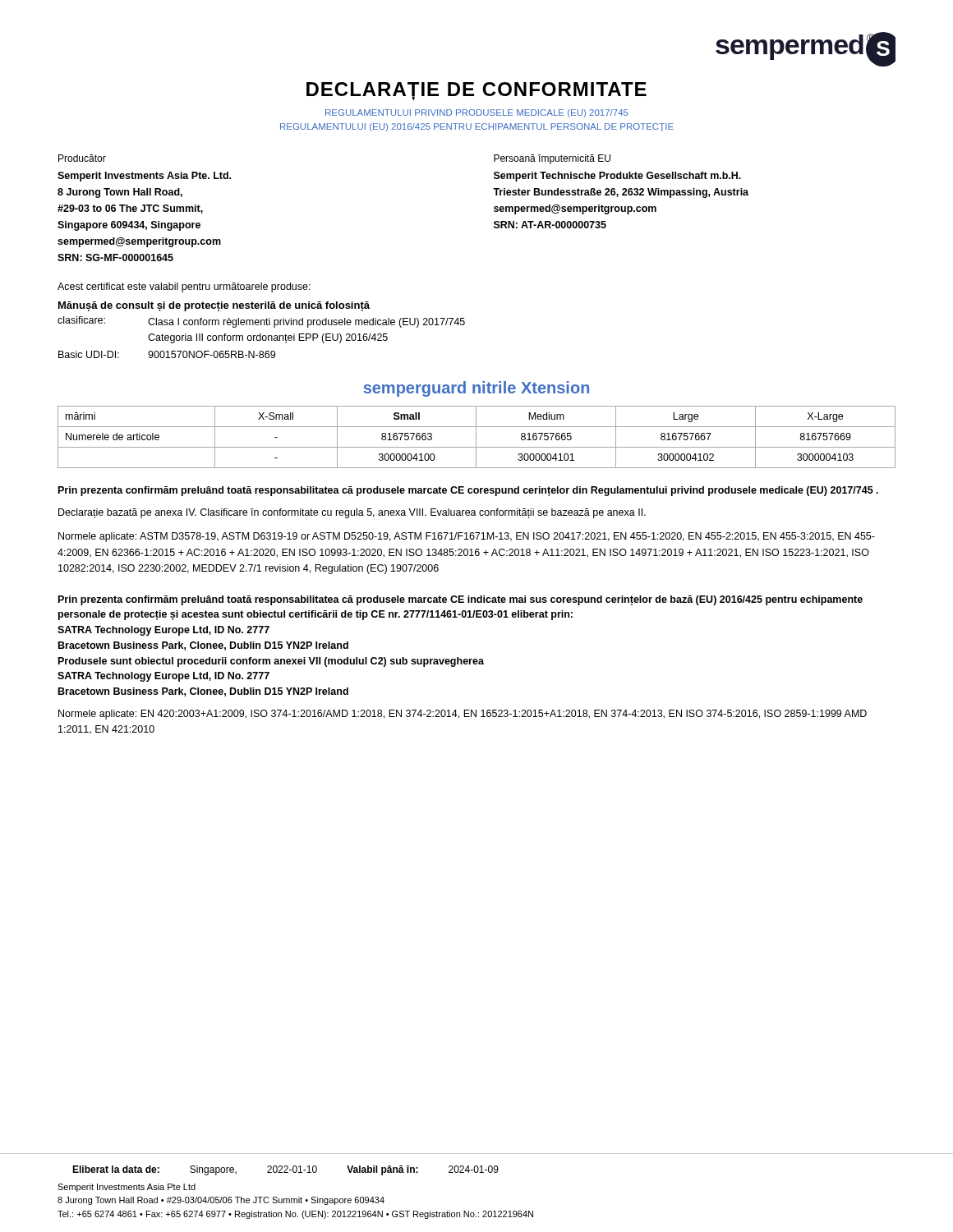Find the text block with the text "REGULAMENTULUI PRIVIND PRODUSELE"

[476, 120]
